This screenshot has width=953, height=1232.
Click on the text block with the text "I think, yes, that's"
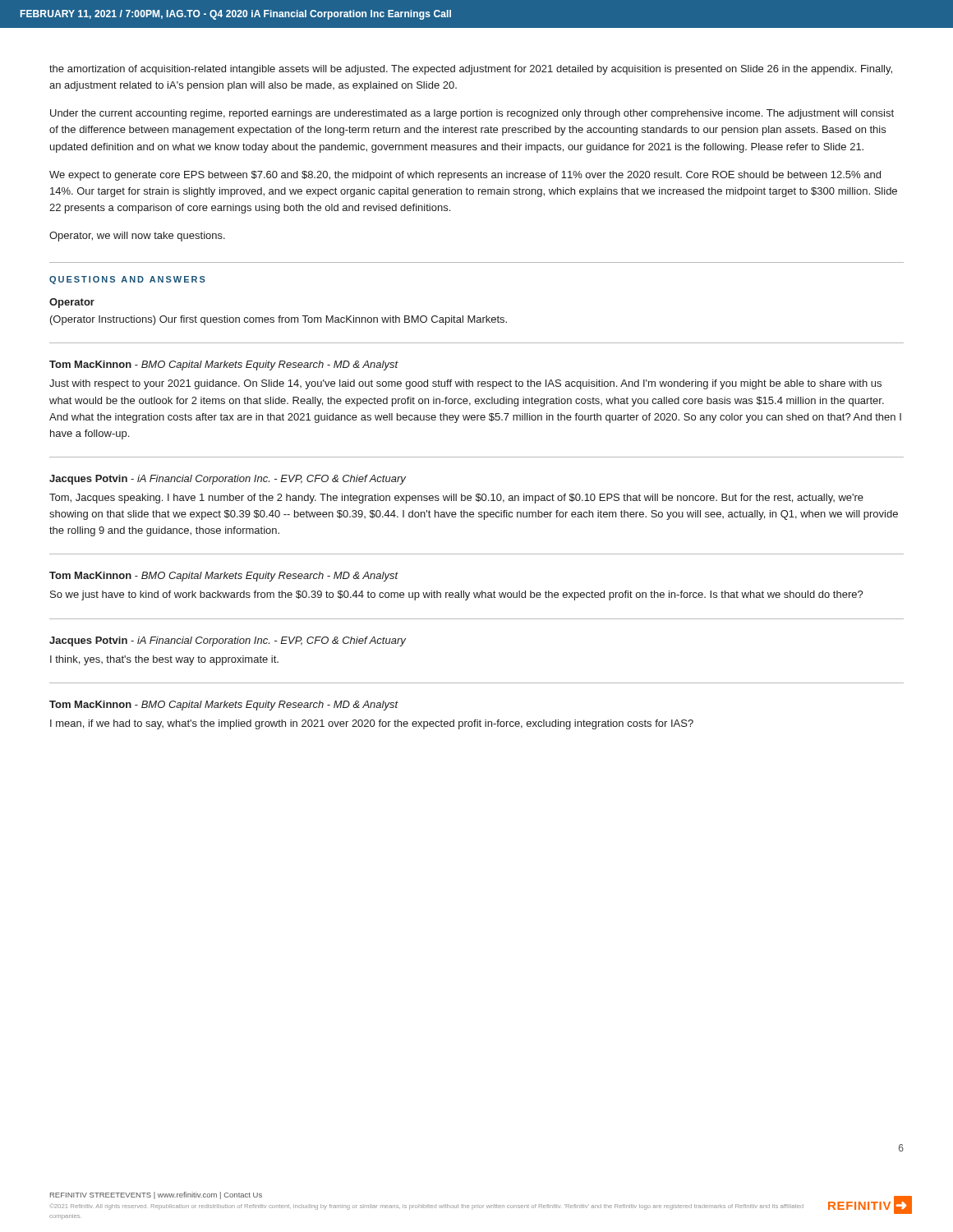pos(164,659)
